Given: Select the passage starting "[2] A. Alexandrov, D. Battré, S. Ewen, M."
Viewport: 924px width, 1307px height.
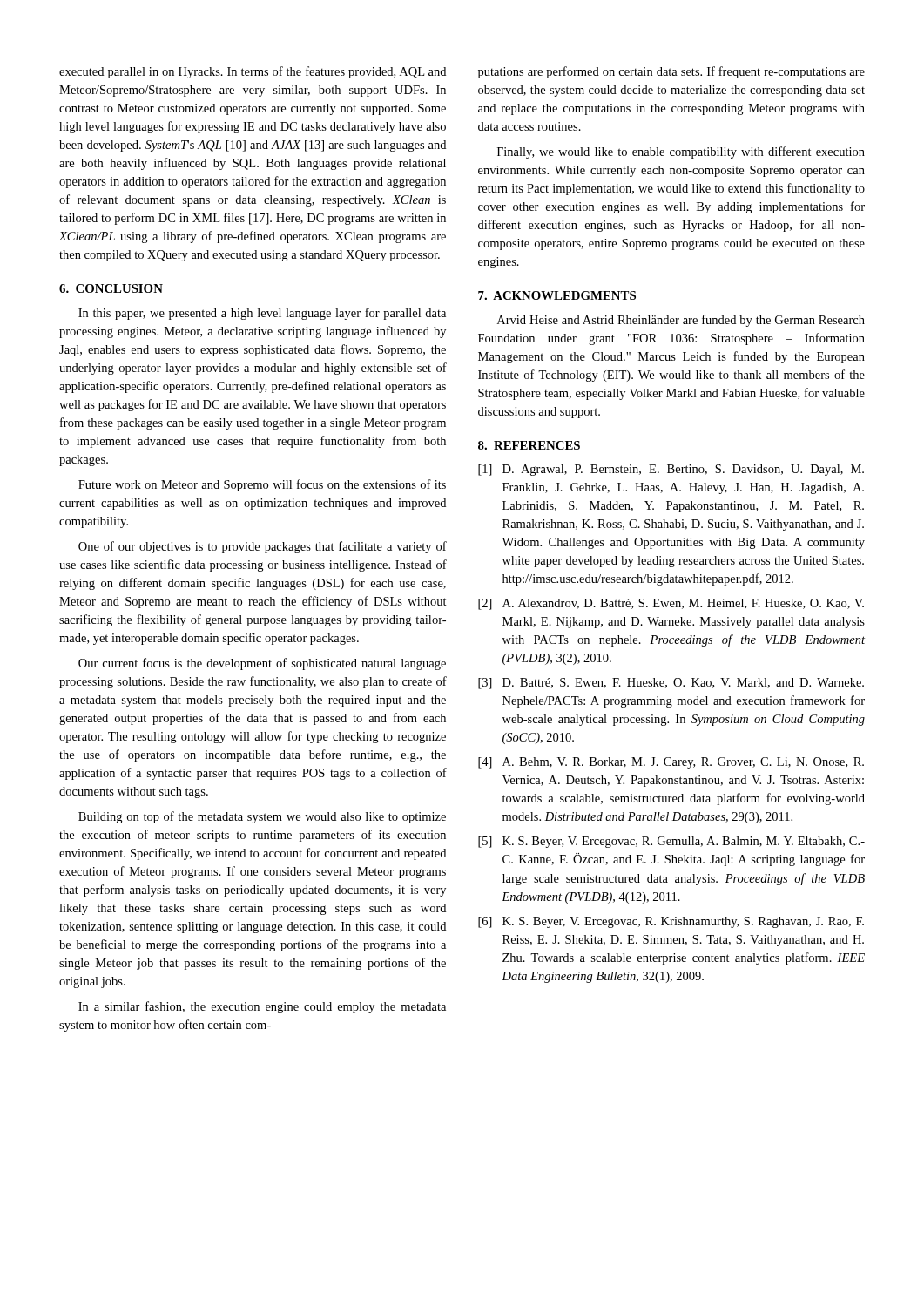Looking at the screenshot, I should [x=671, y=631].
